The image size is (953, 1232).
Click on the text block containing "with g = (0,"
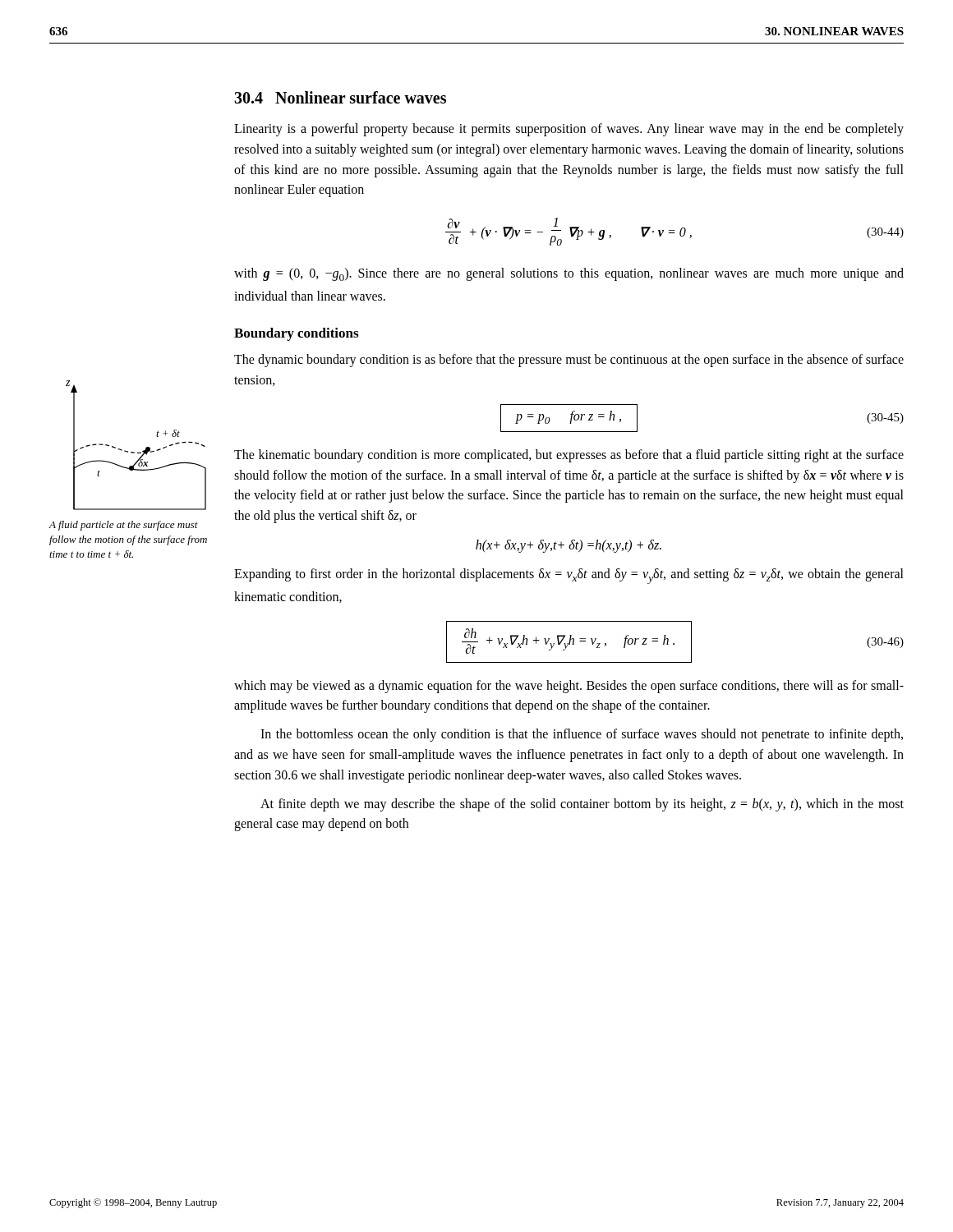tap(569, 285)
